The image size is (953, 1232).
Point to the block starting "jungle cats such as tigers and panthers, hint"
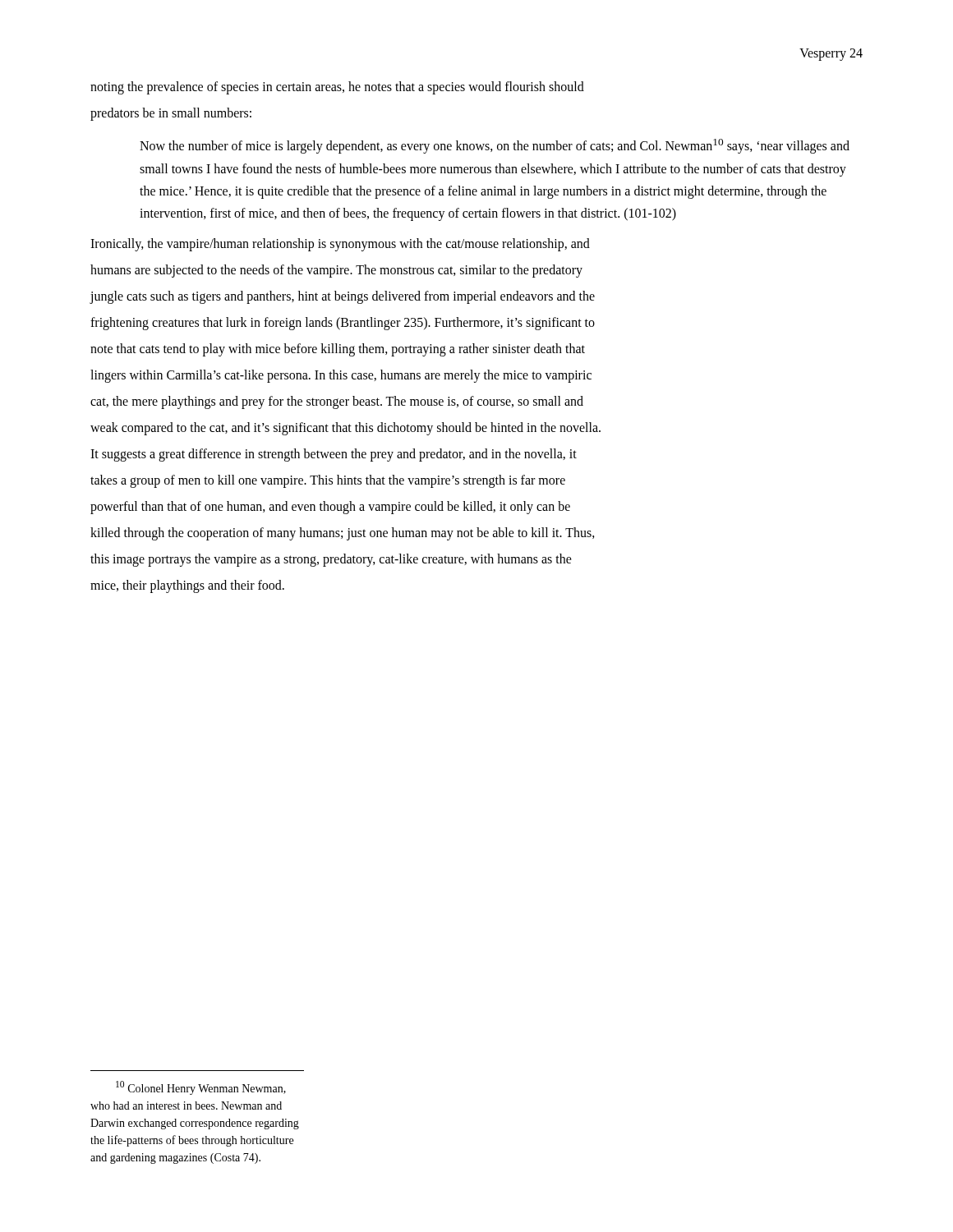coord(343,296)
